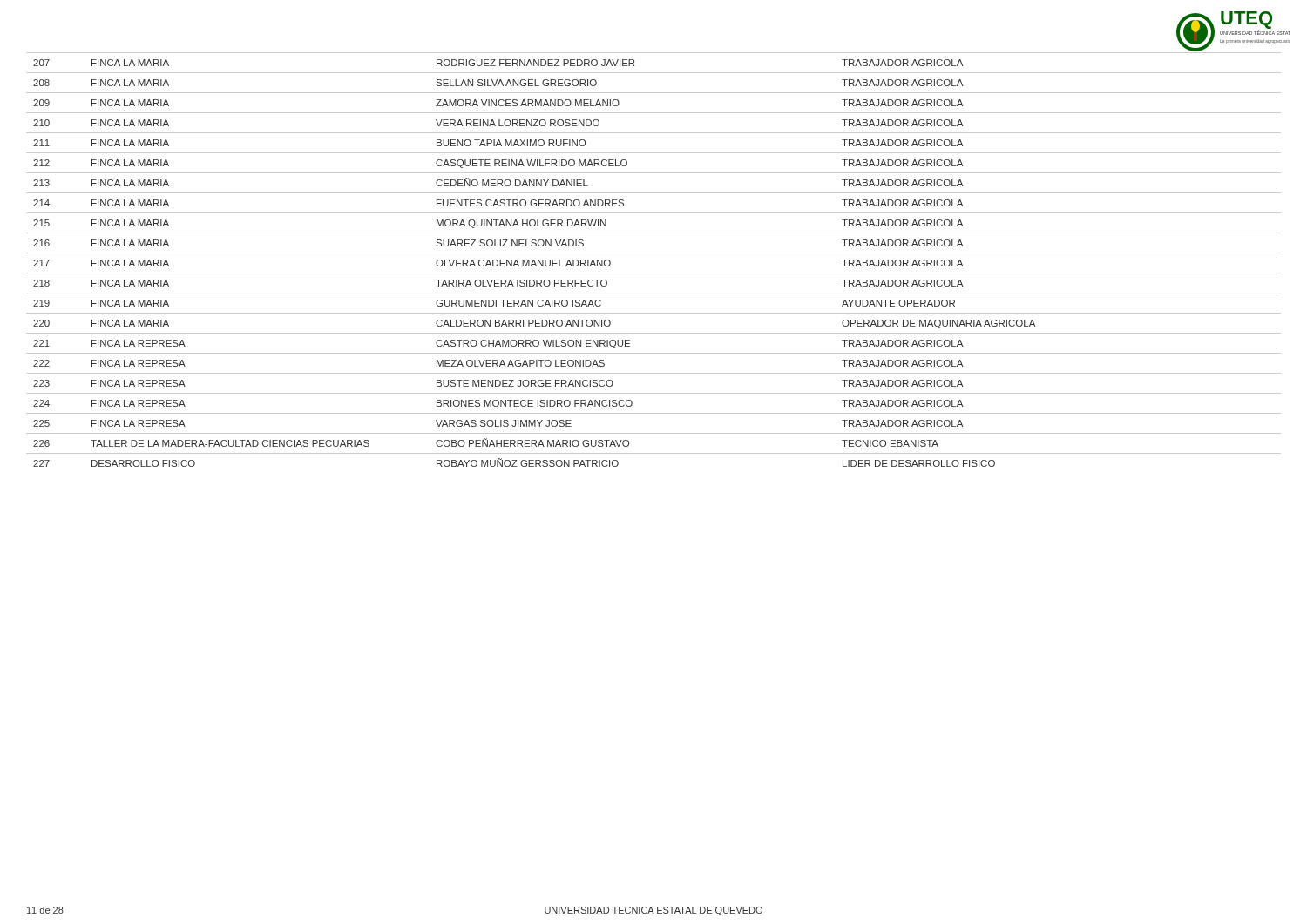Screen dimensions: 924x1307
Task: Find the logo
Action: [1233, 33]
